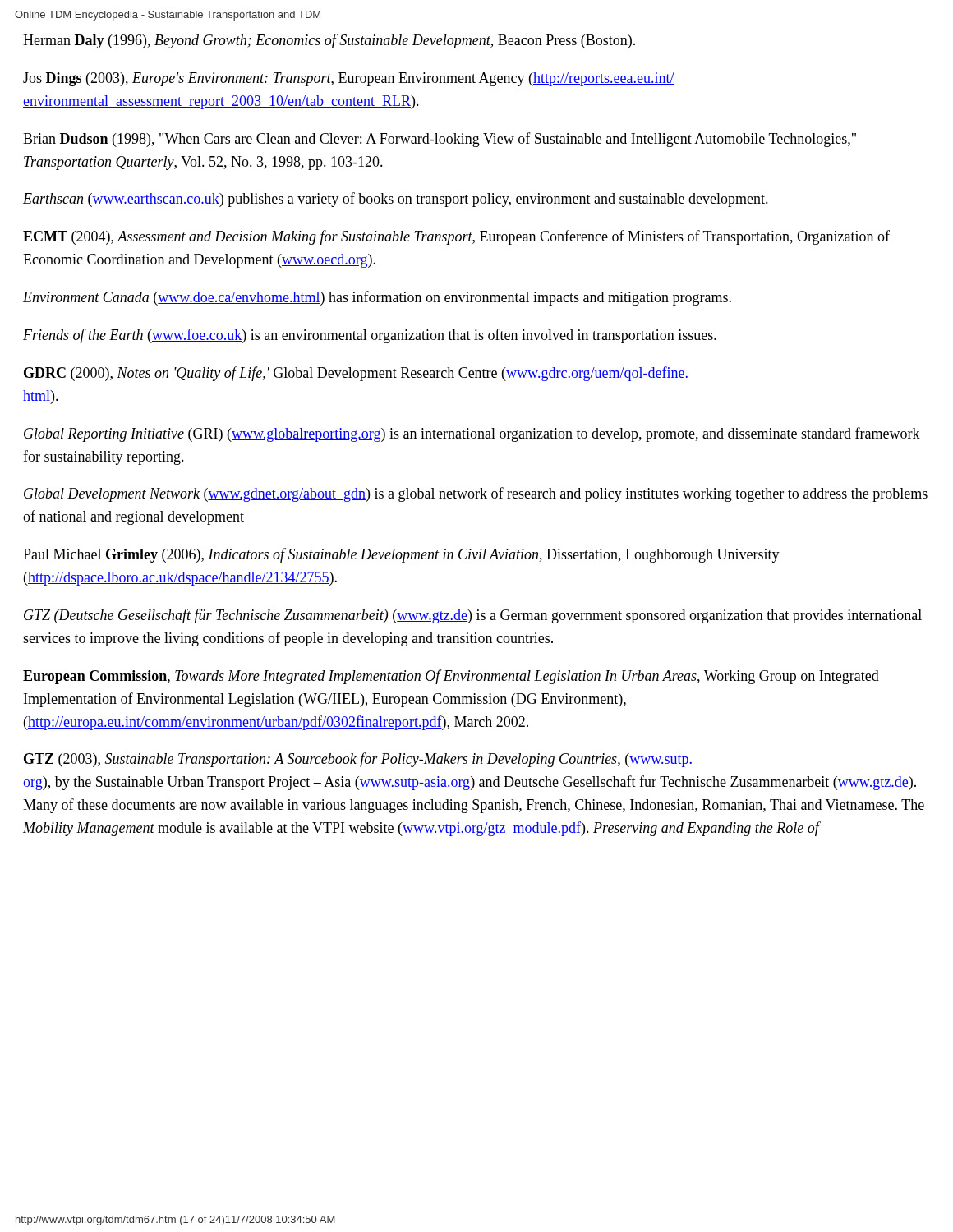This screenshot has width=953, height=1232.
Task: Find the block on this page that starts "European Commission, Towards"
Action: [x=451, y=699]
